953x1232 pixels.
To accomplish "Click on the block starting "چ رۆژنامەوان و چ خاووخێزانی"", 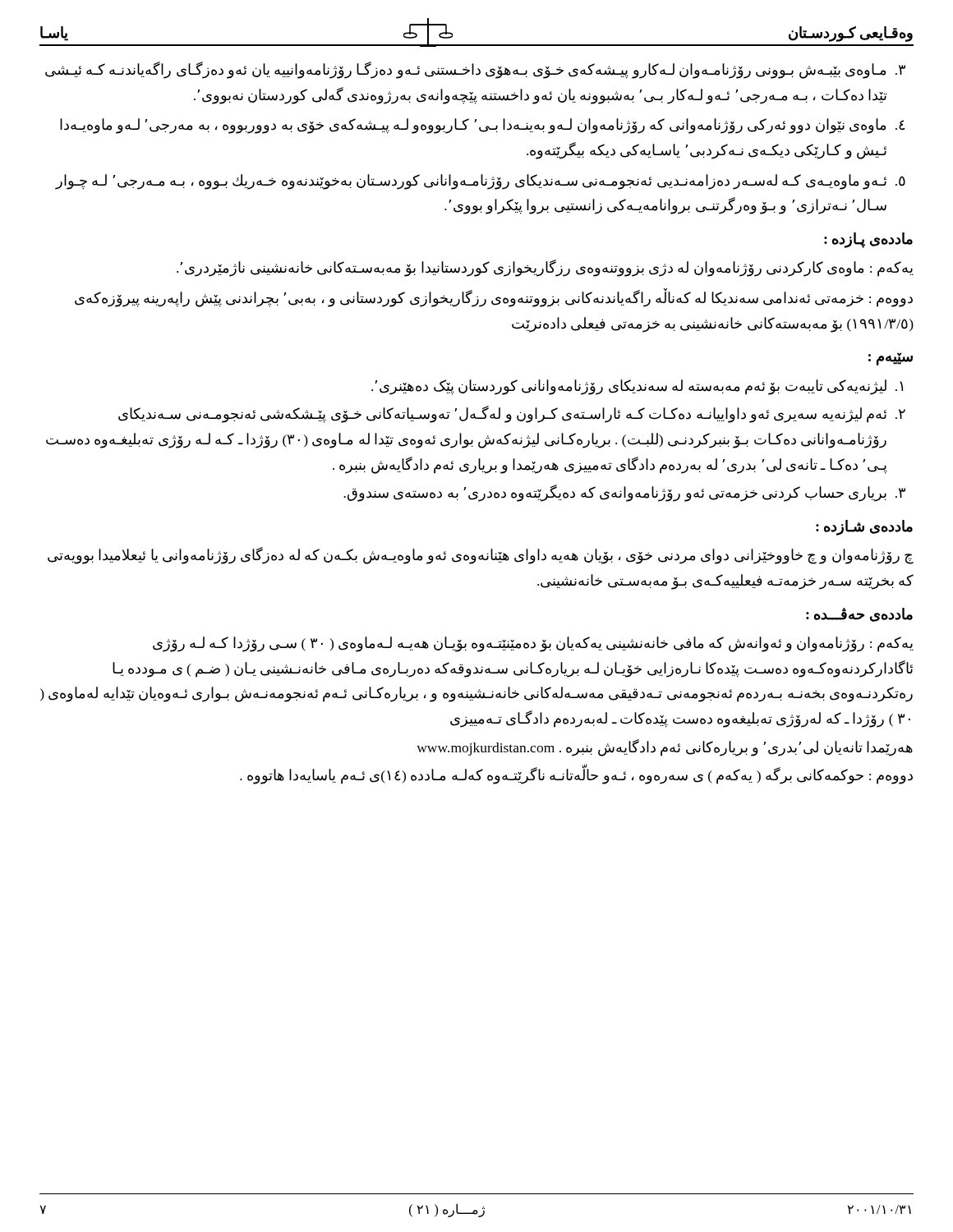I will [480, 568].
